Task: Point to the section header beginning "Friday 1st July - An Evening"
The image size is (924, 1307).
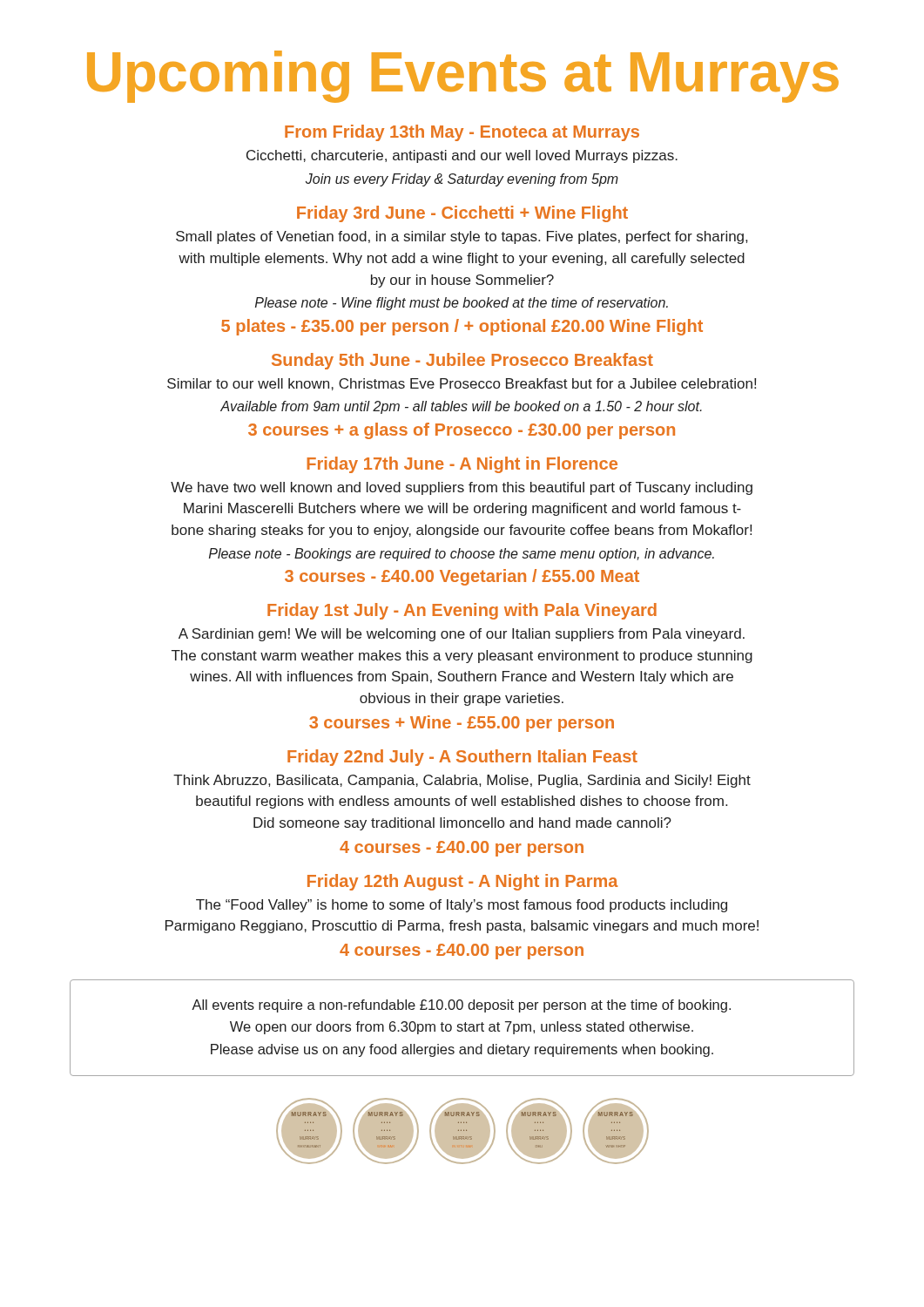Action: (462, 666)
